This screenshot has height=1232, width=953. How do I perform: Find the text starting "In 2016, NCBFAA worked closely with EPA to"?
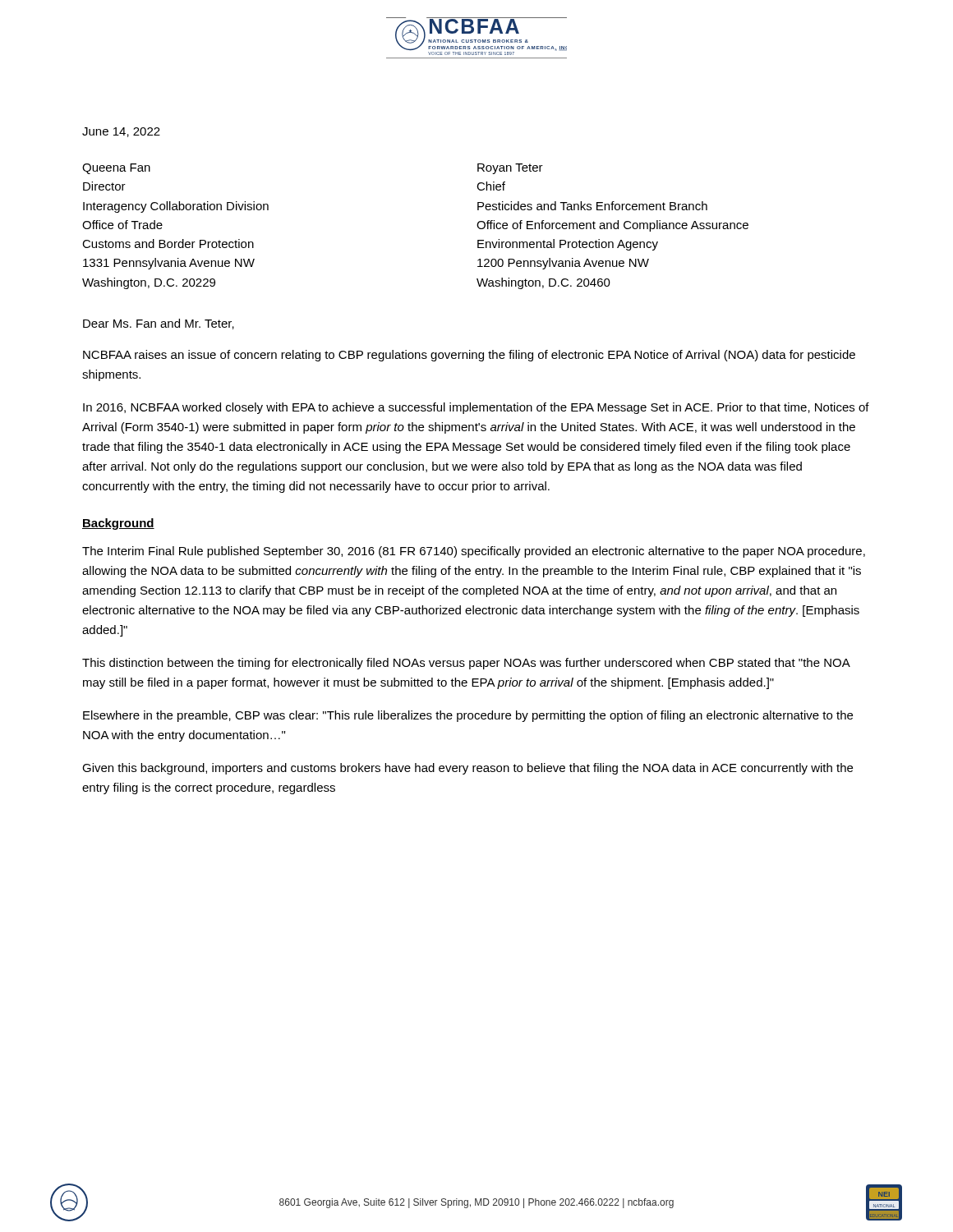(x=475, y=446)
